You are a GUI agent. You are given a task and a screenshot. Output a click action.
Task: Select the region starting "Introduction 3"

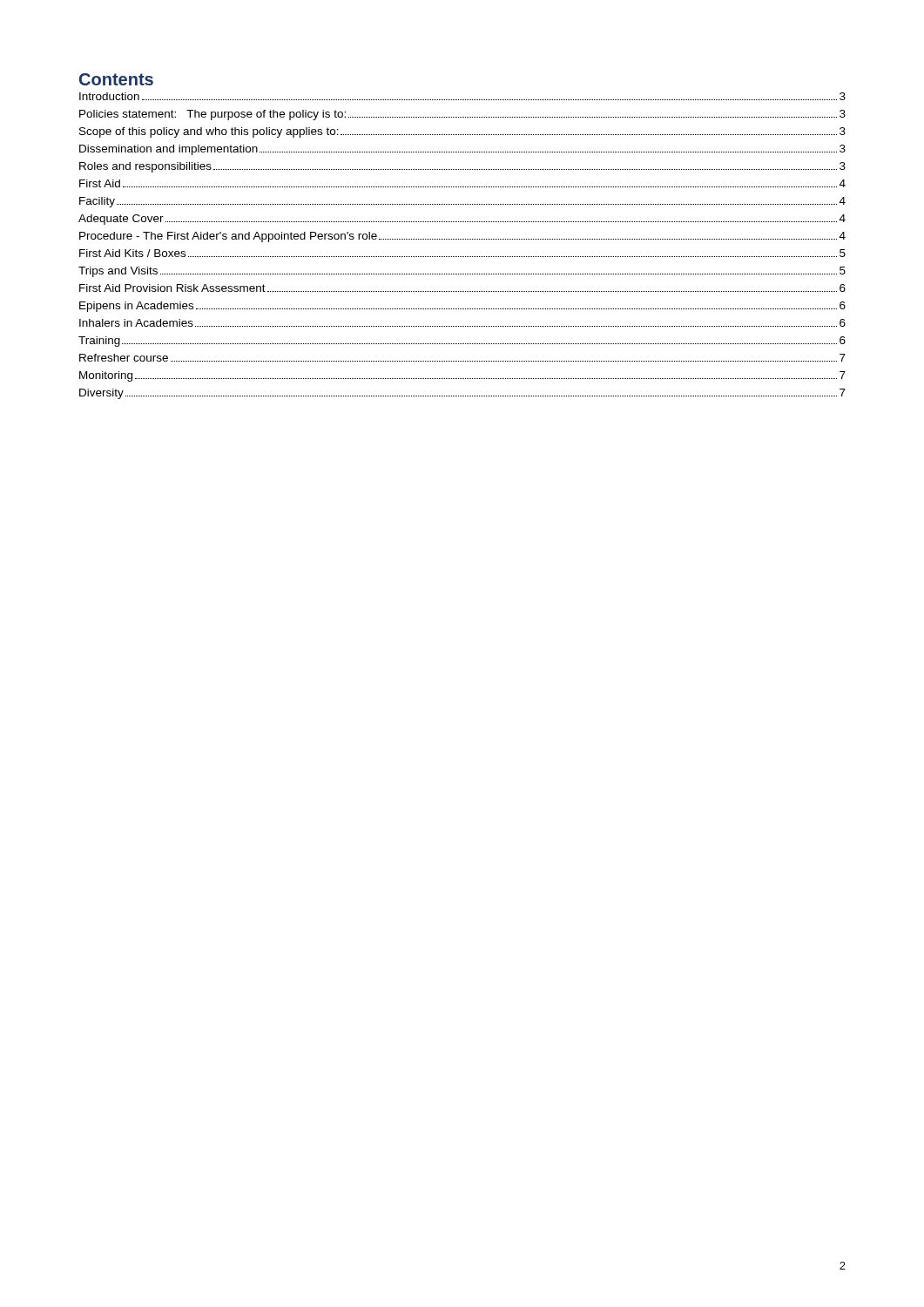(462, 96)
